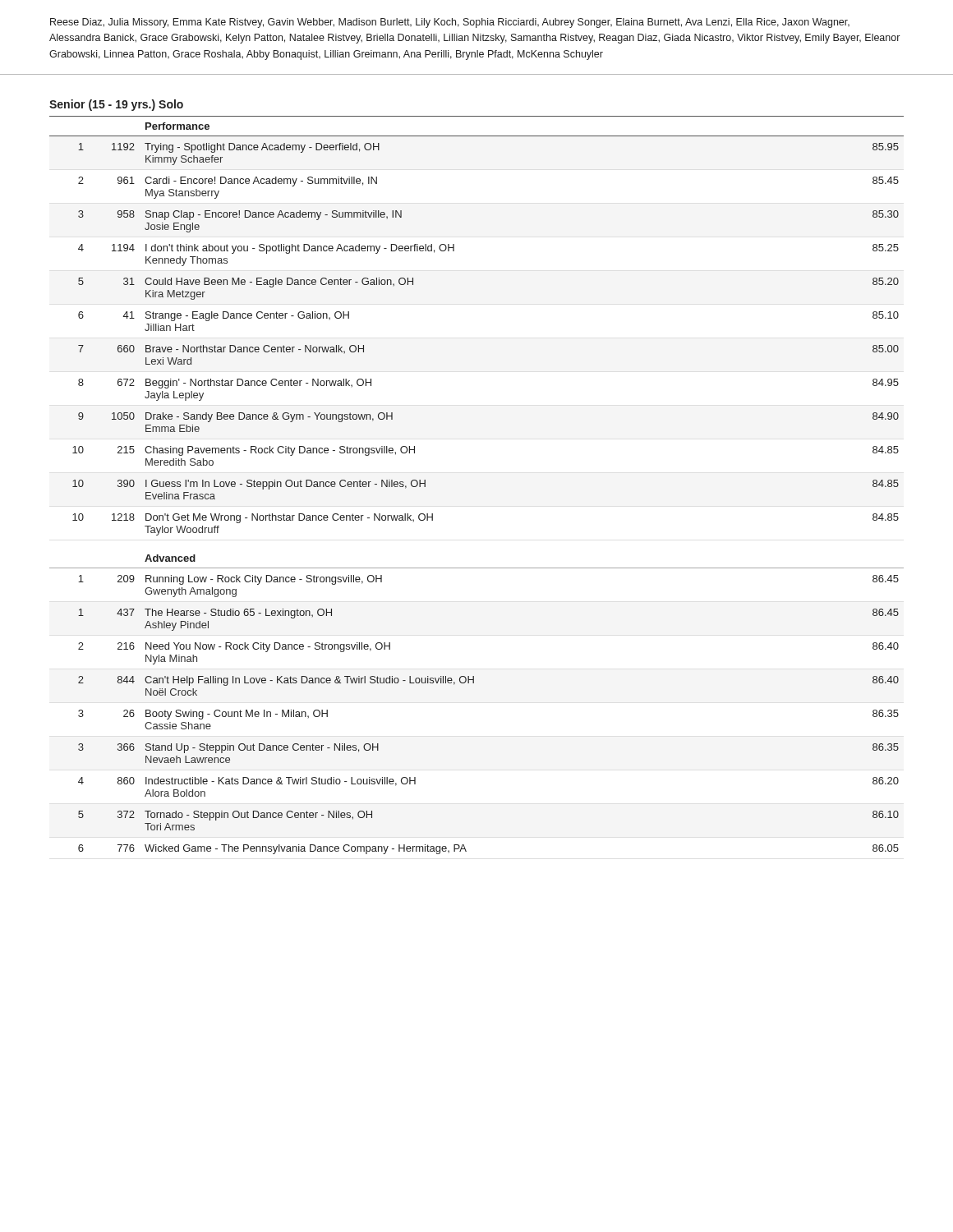Point to the passage starting "Senior (15 - 19 yrs.) Solo"
This screenshot has width=953, height=1232.
click(x=116, y=104)
